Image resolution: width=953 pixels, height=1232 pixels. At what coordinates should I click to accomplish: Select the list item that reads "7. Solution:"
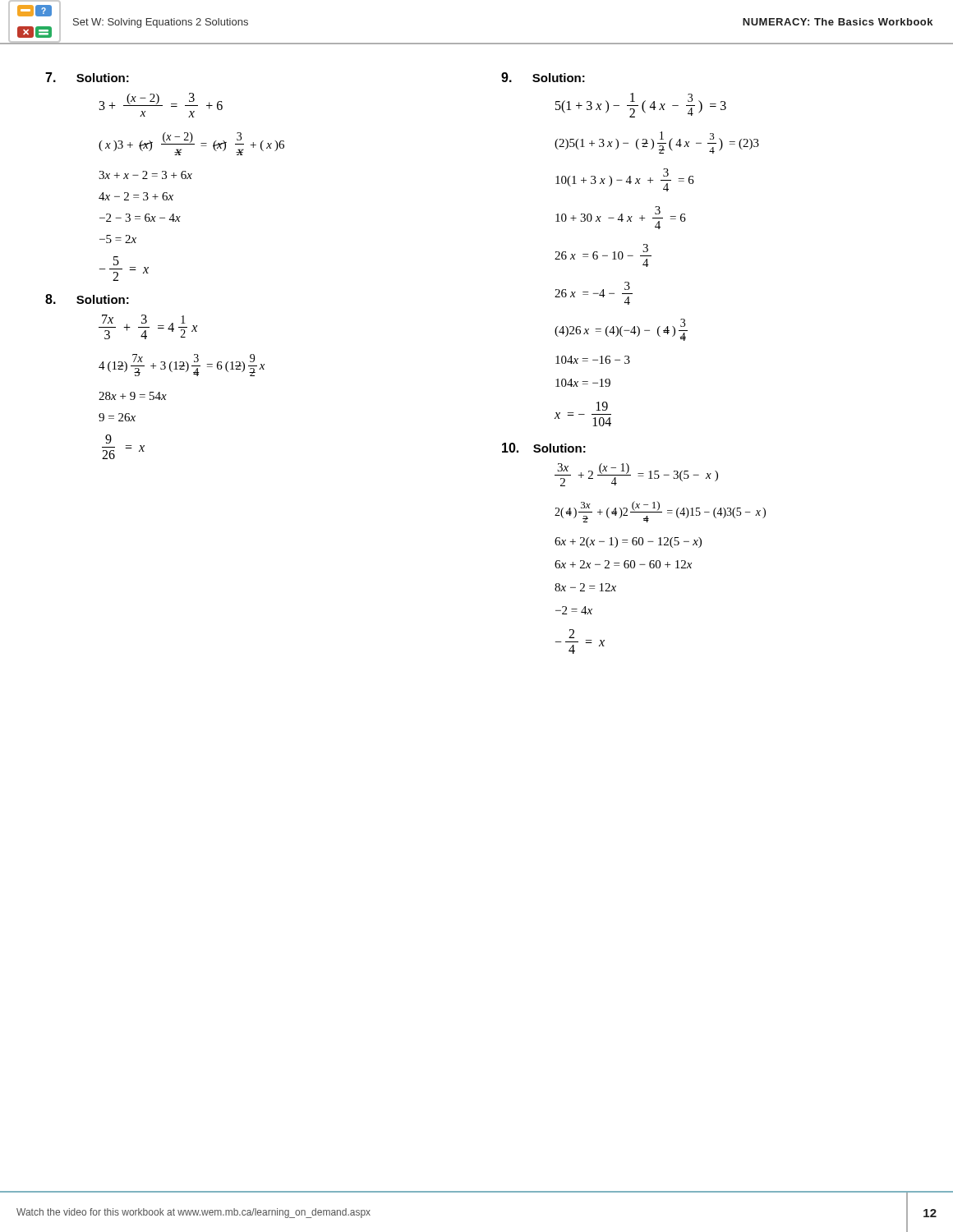[x=87, y=78]
